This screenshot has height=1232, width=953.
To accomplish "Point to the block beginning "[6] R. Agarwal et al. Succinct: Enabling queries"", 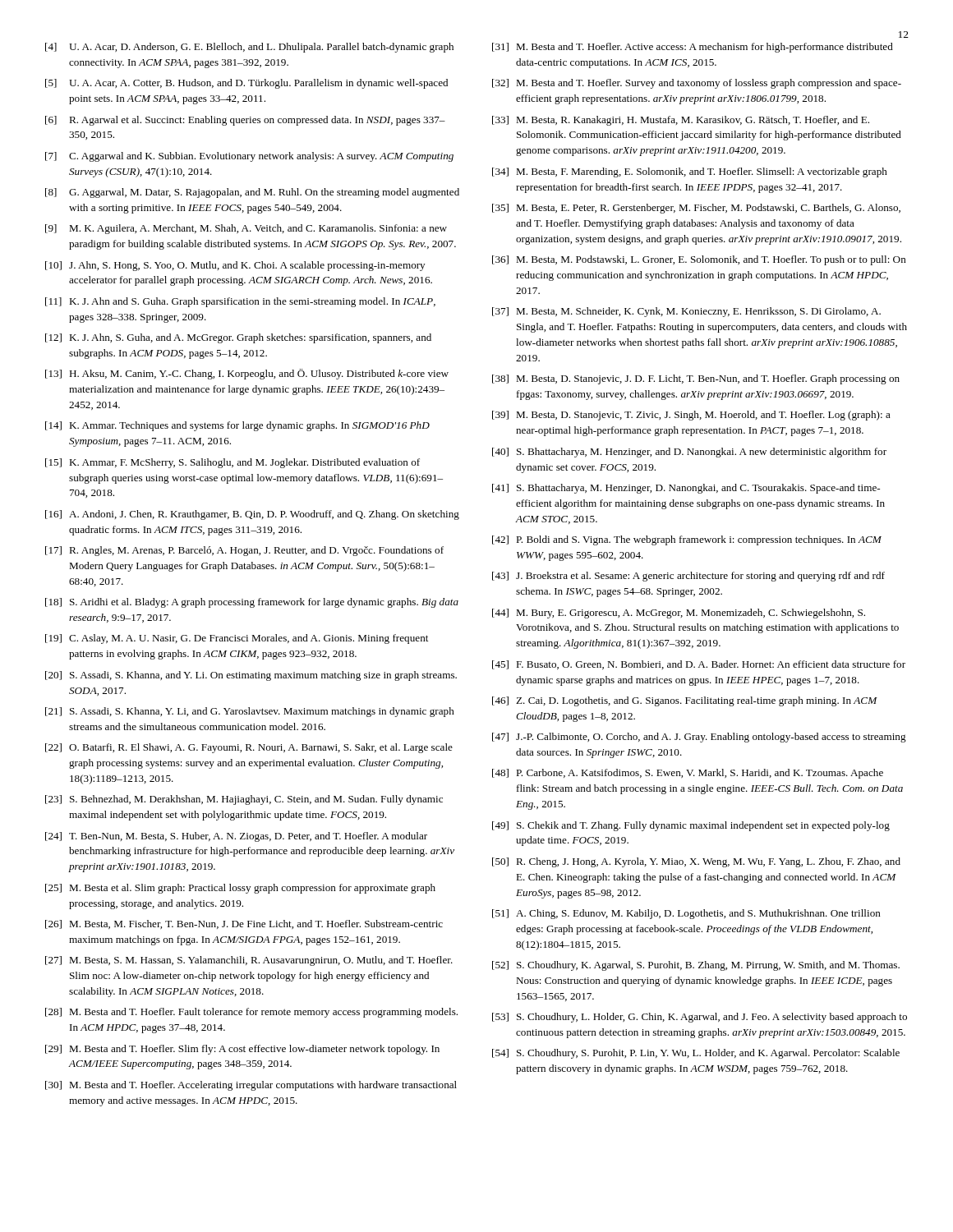I will pyautogui.click(x=253, y=128).
